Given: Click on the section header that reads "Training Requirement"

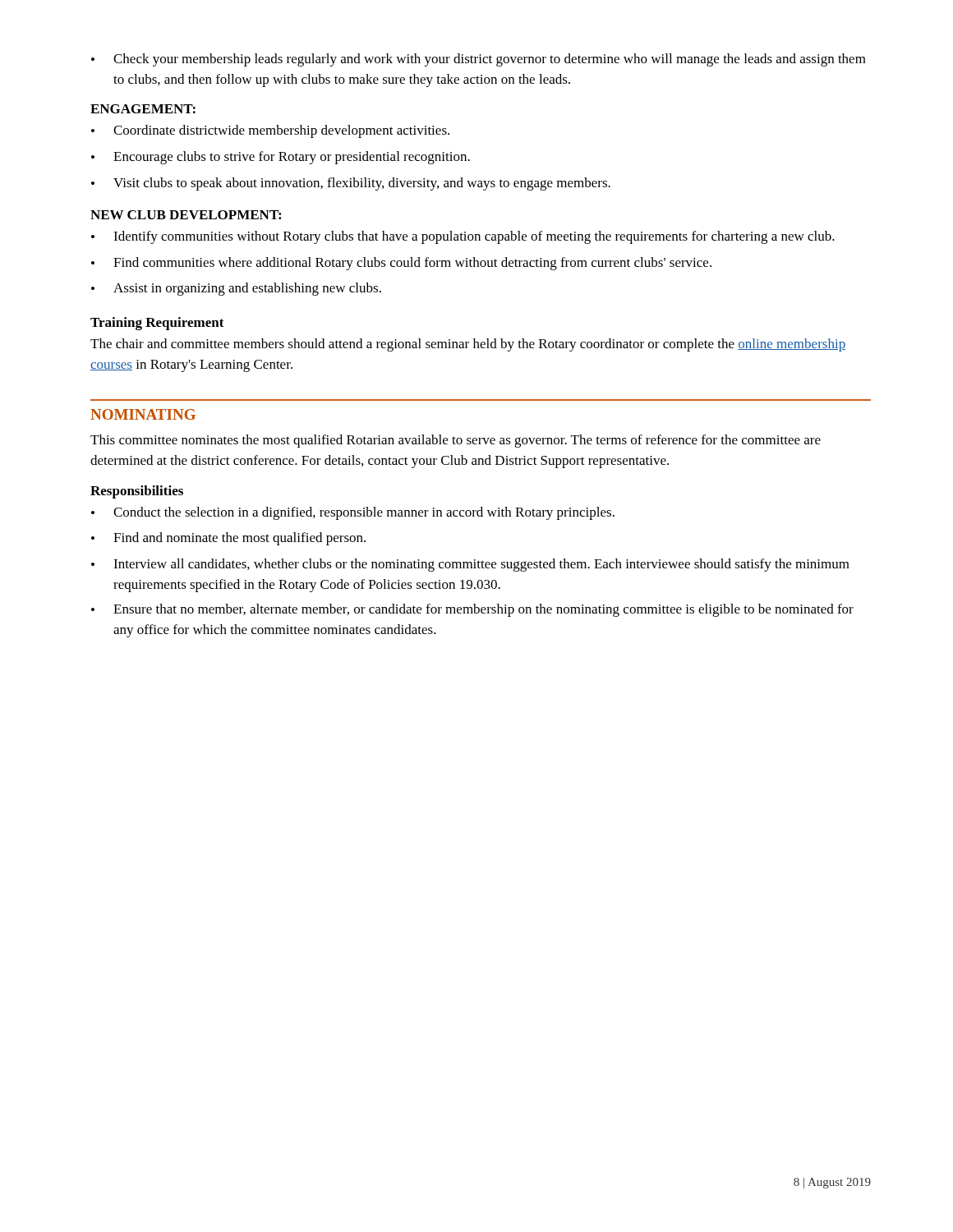Looking at the screenshot, I should [157, 322].
